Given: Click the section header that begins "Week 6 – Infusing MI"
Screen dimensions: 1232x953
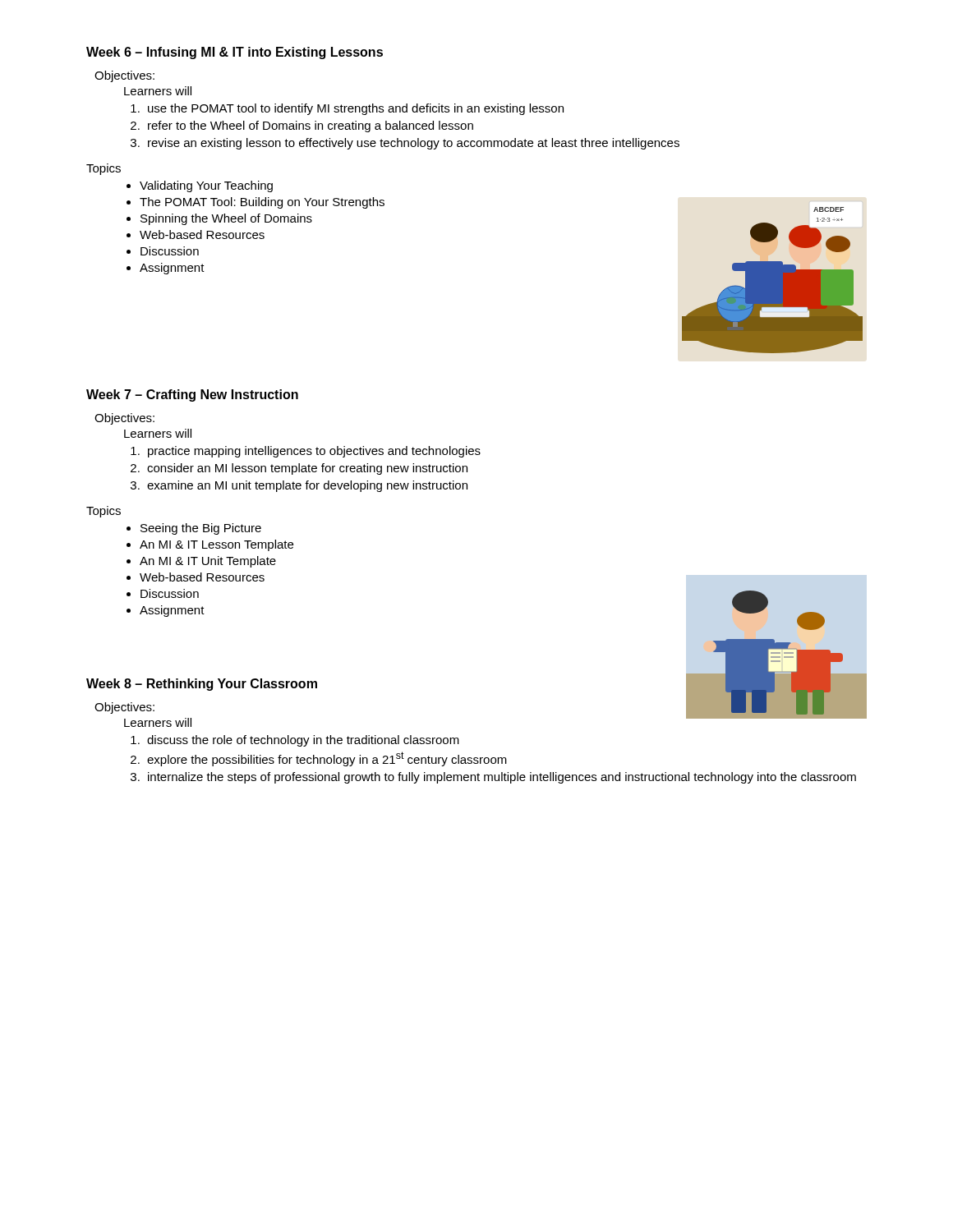Looking at the screenshot, I should click(235, 52).
